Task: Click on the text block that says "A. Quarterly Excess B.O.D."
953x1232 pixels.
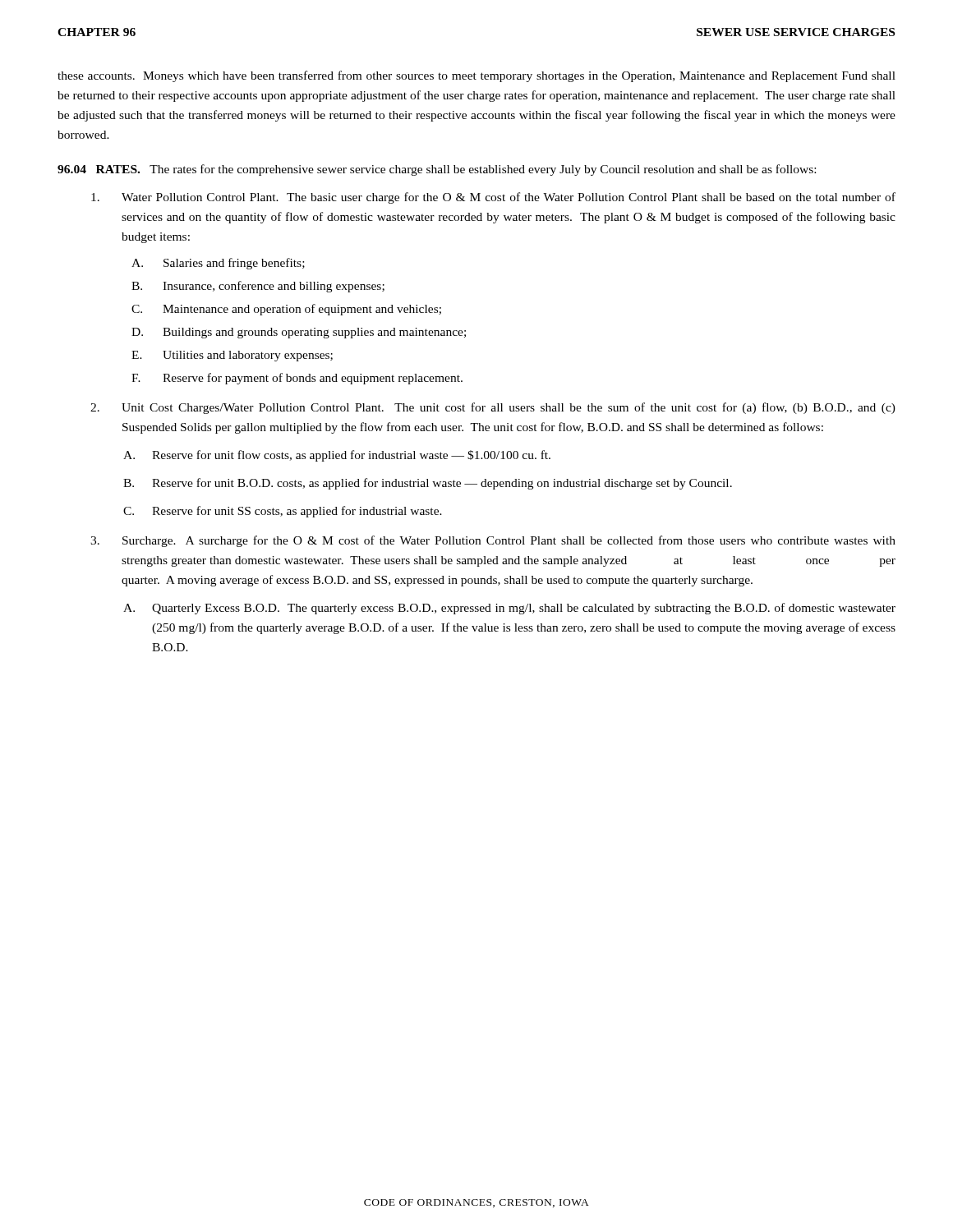Action: 509,628
